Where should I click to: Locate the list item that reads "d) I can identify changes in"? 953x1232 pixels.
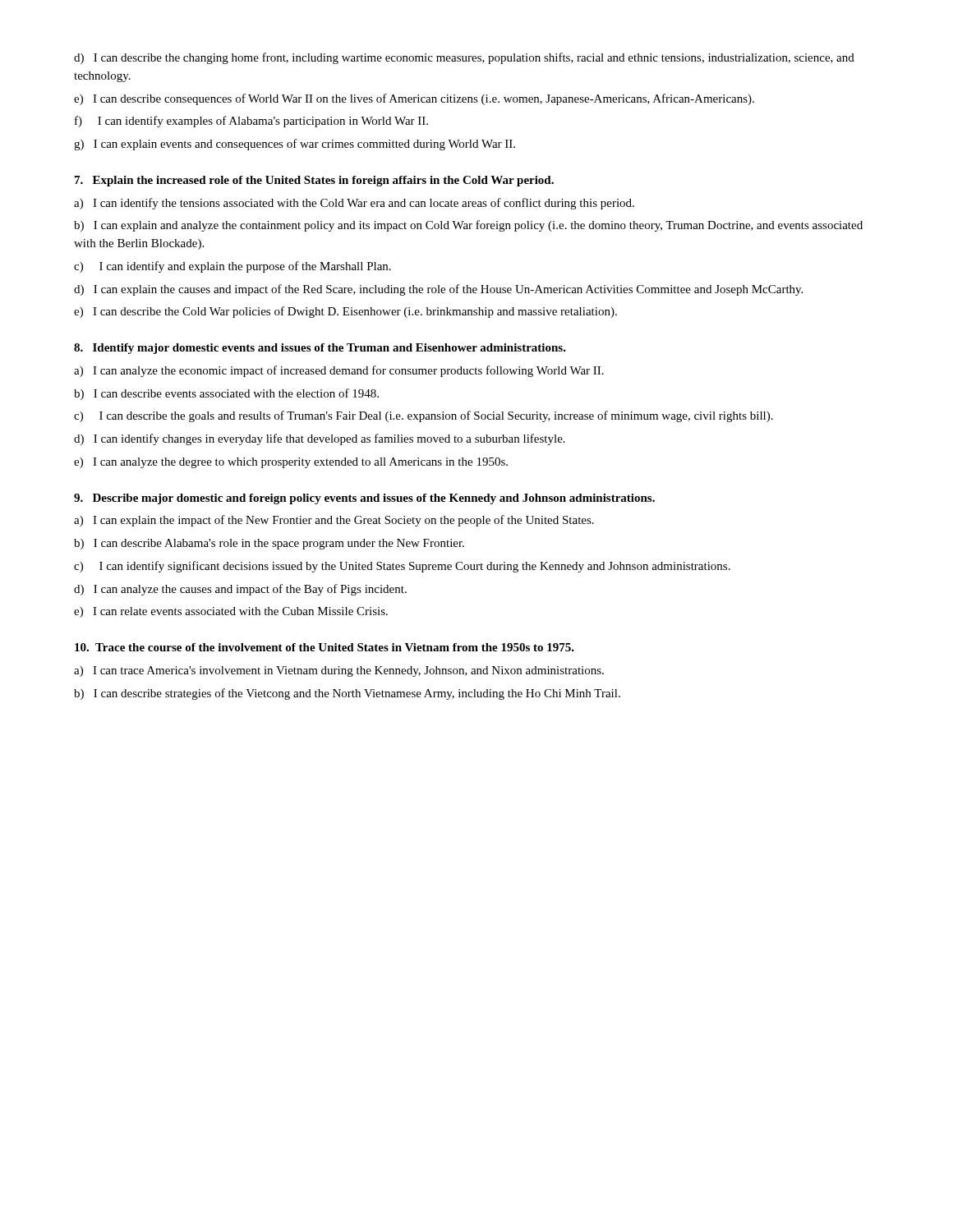(320, 439)
